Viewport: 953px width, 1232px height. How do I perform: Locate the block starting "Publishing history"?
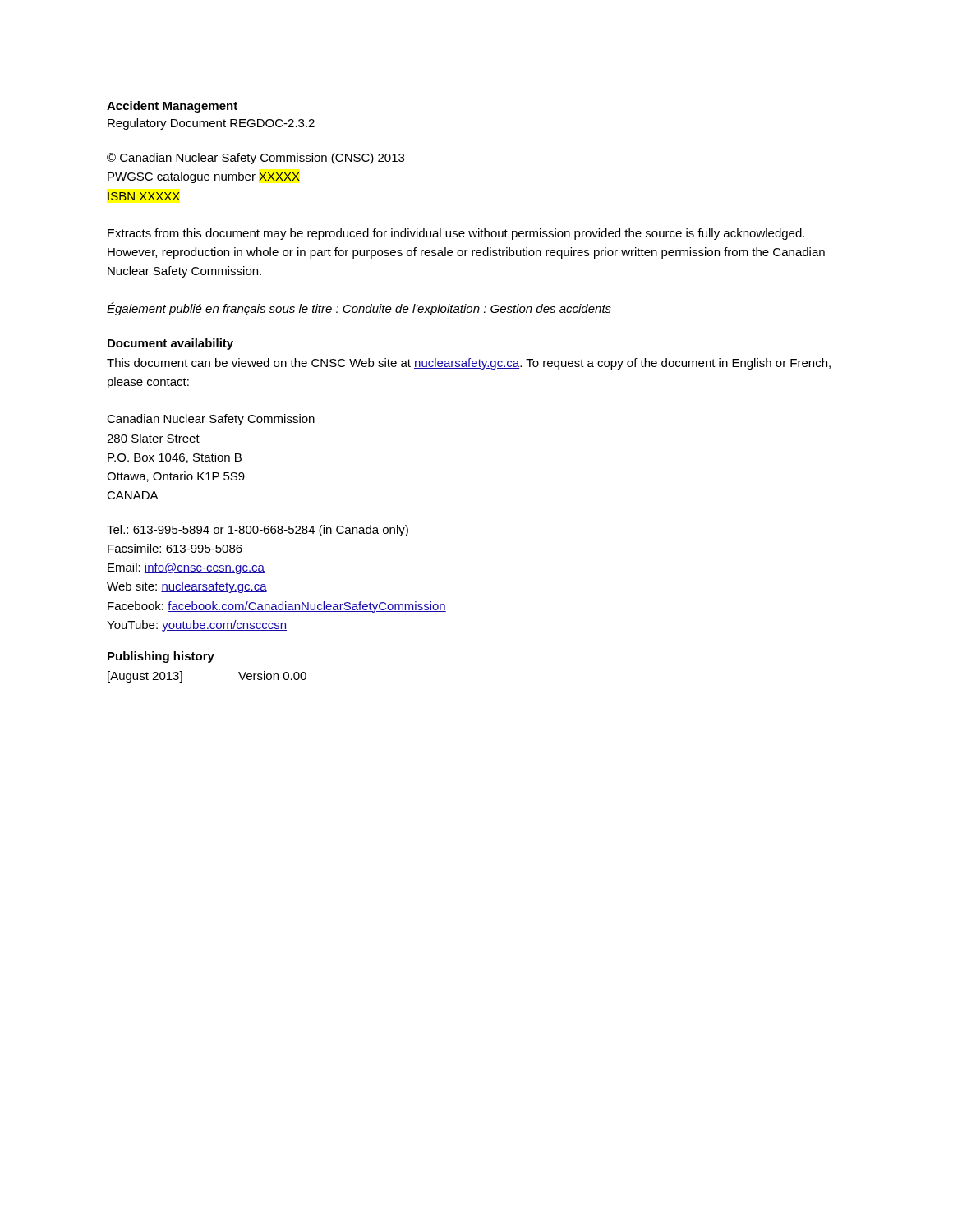161,656
